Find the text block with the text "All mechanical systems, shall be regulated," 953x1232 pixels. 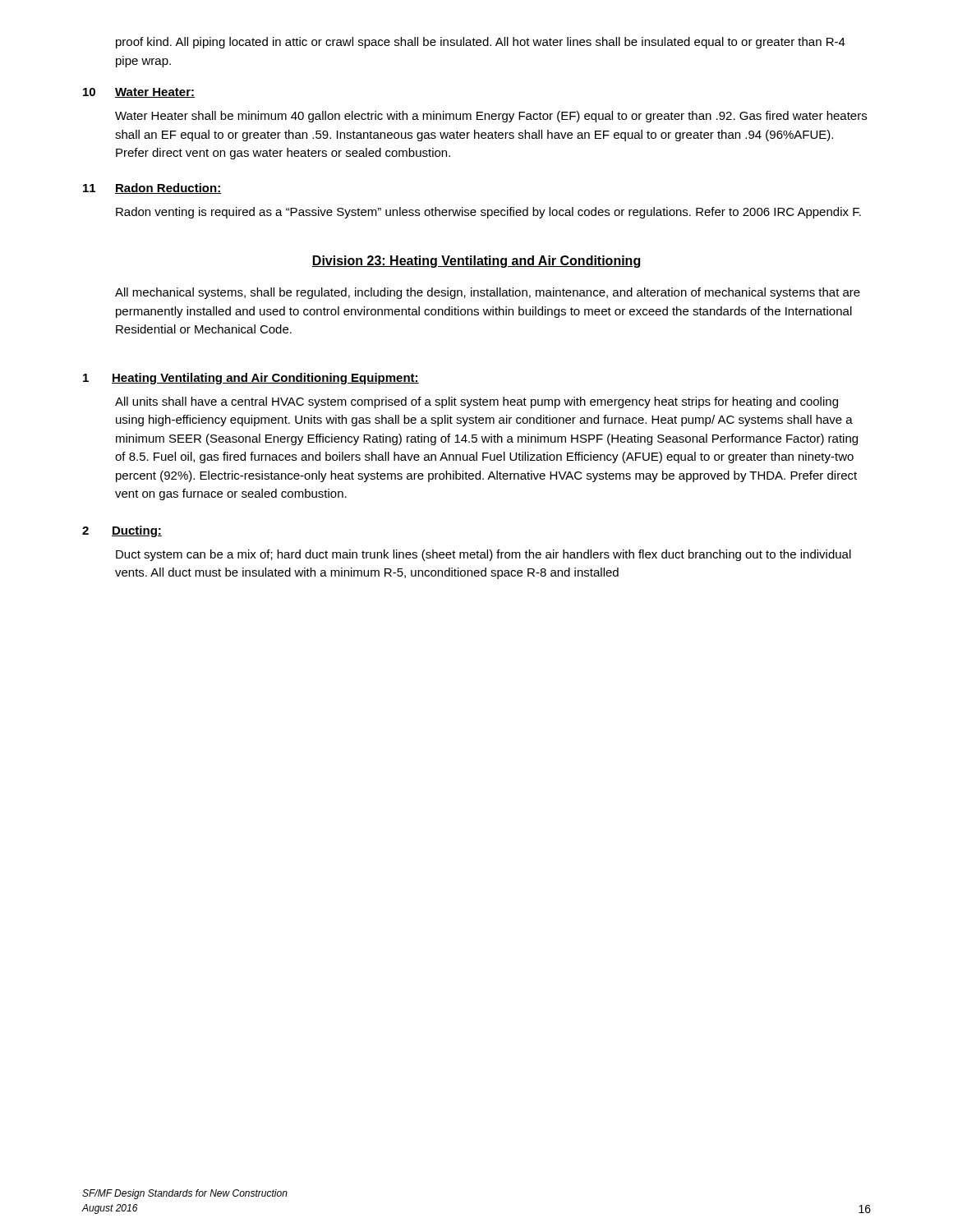[488, 310]
